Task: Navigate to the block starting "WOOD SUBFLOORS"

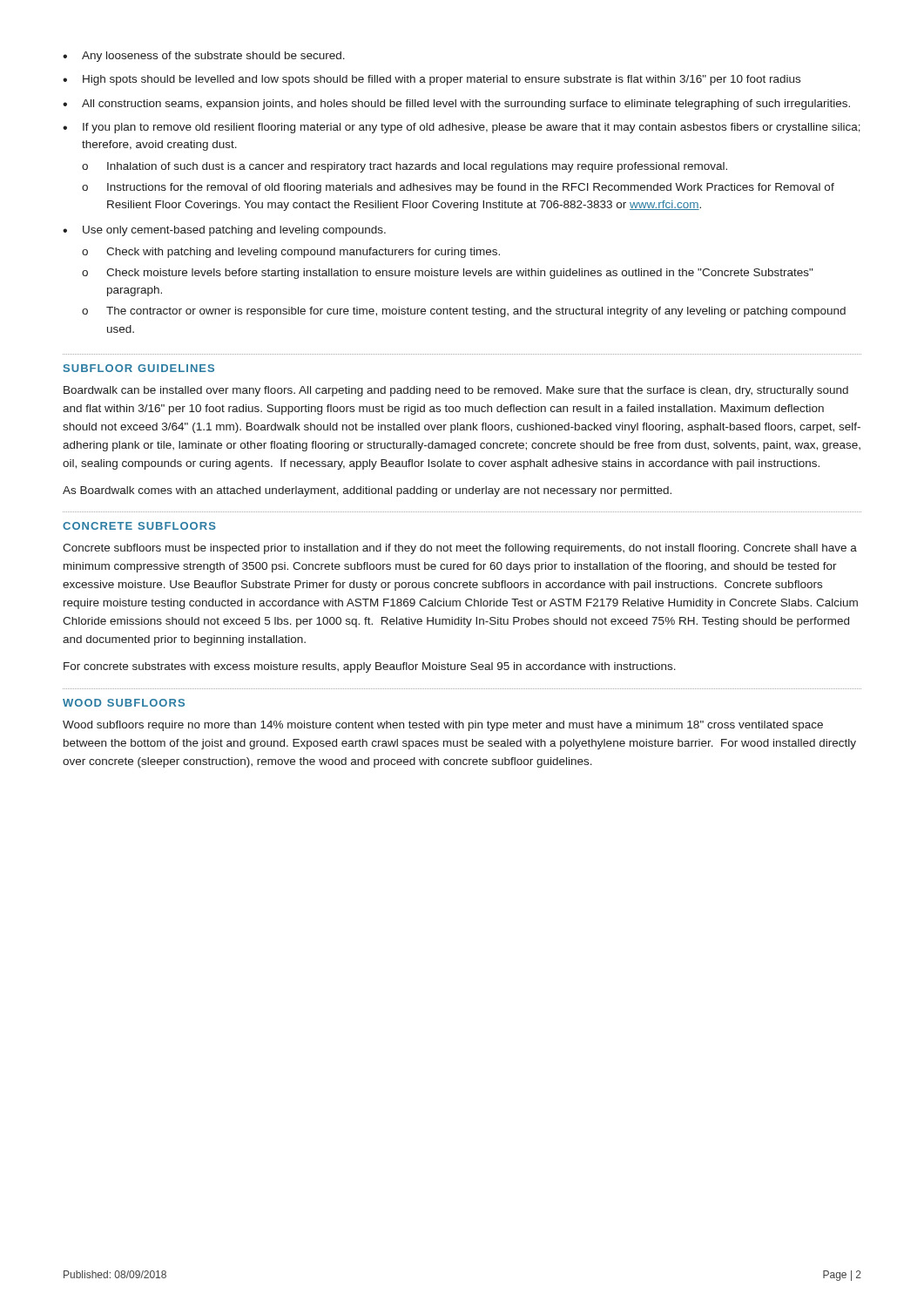Action: point(124,703)
